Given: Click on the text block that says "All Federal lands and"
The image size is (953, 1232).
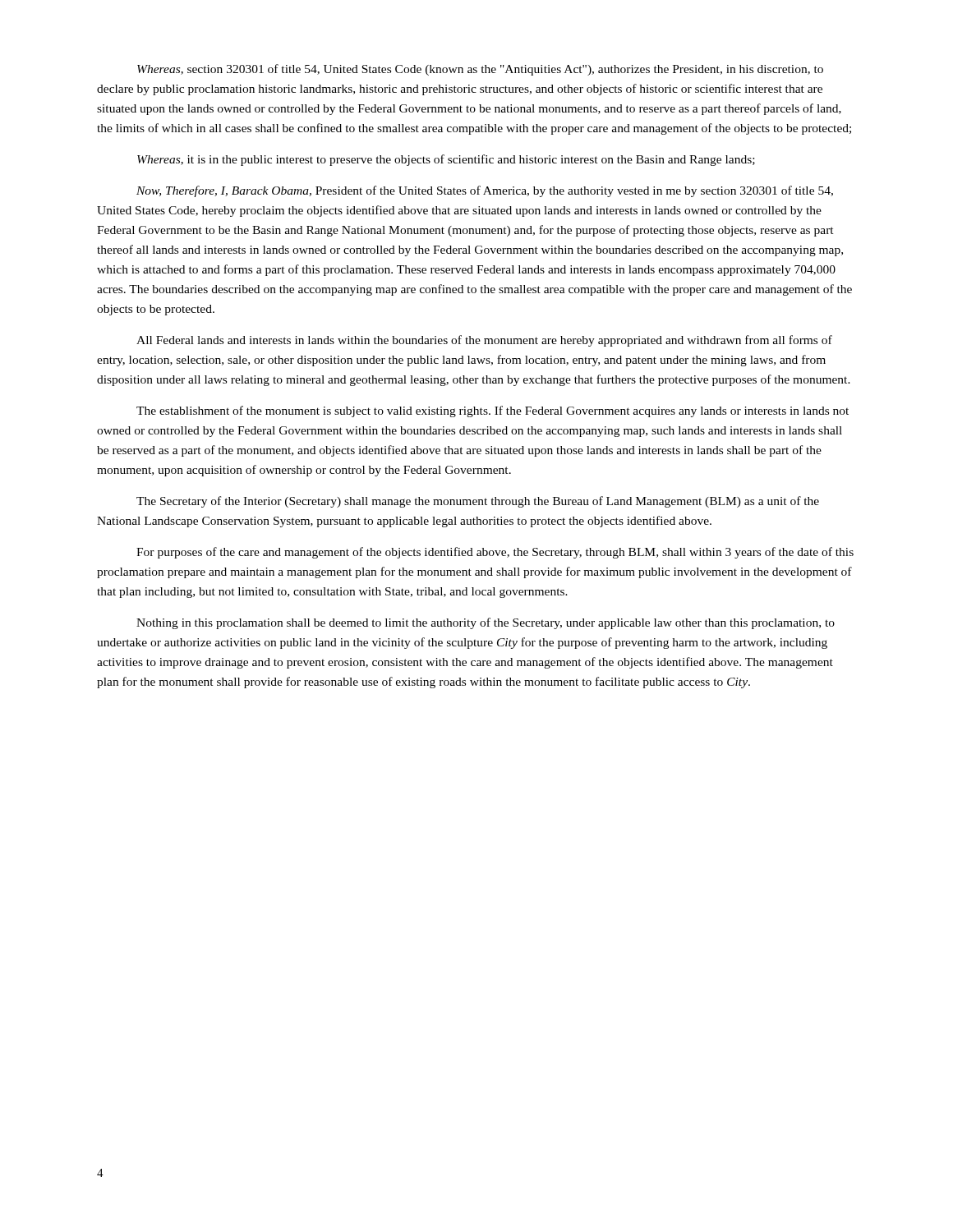Looking at the screenshot, I should click(x=476, y=360).
